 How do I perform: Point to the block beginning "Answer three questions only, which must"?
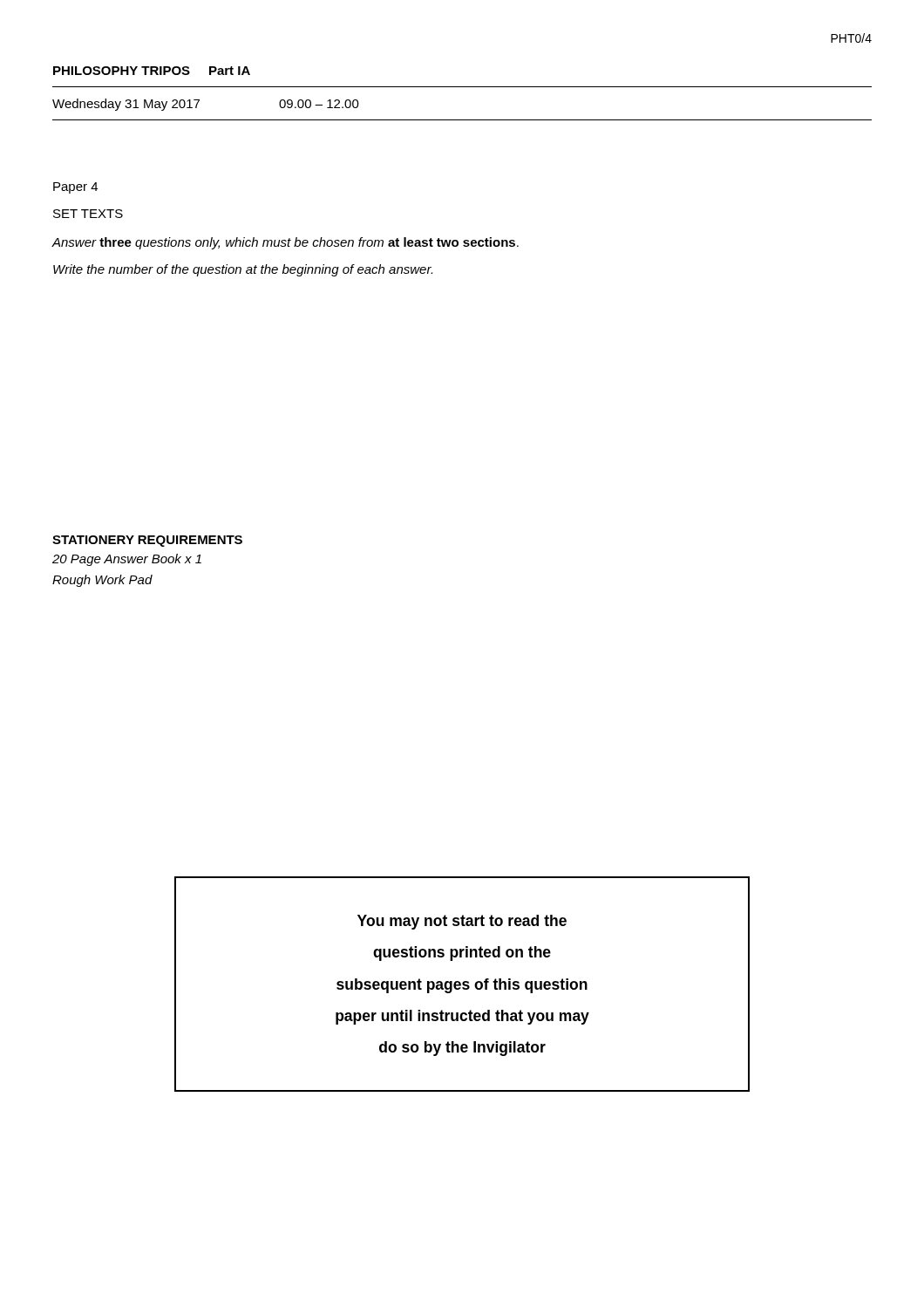point(286,242)
